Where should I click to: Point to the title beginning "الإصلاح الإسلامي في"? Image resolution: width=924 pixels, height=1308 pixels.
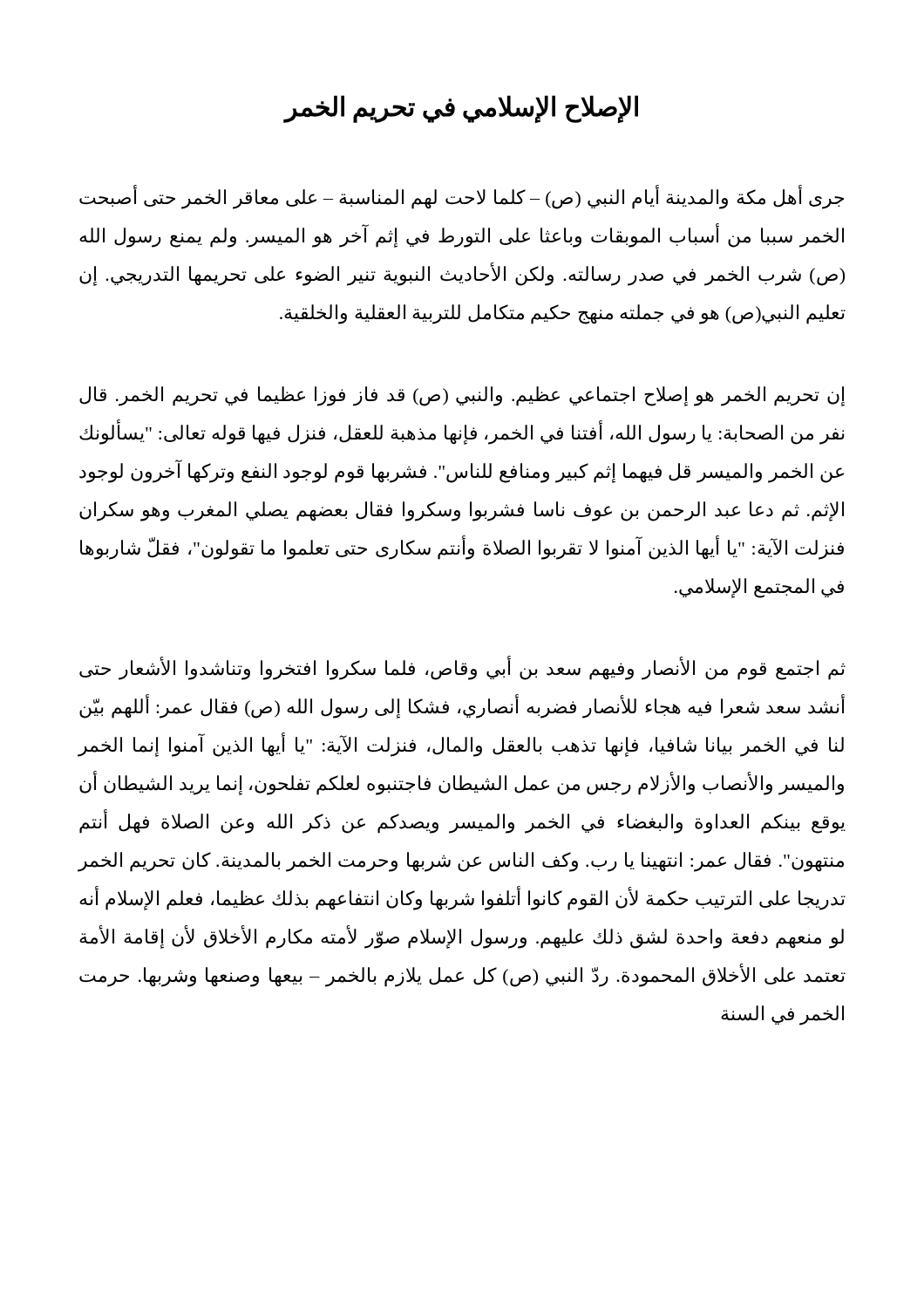462,107
